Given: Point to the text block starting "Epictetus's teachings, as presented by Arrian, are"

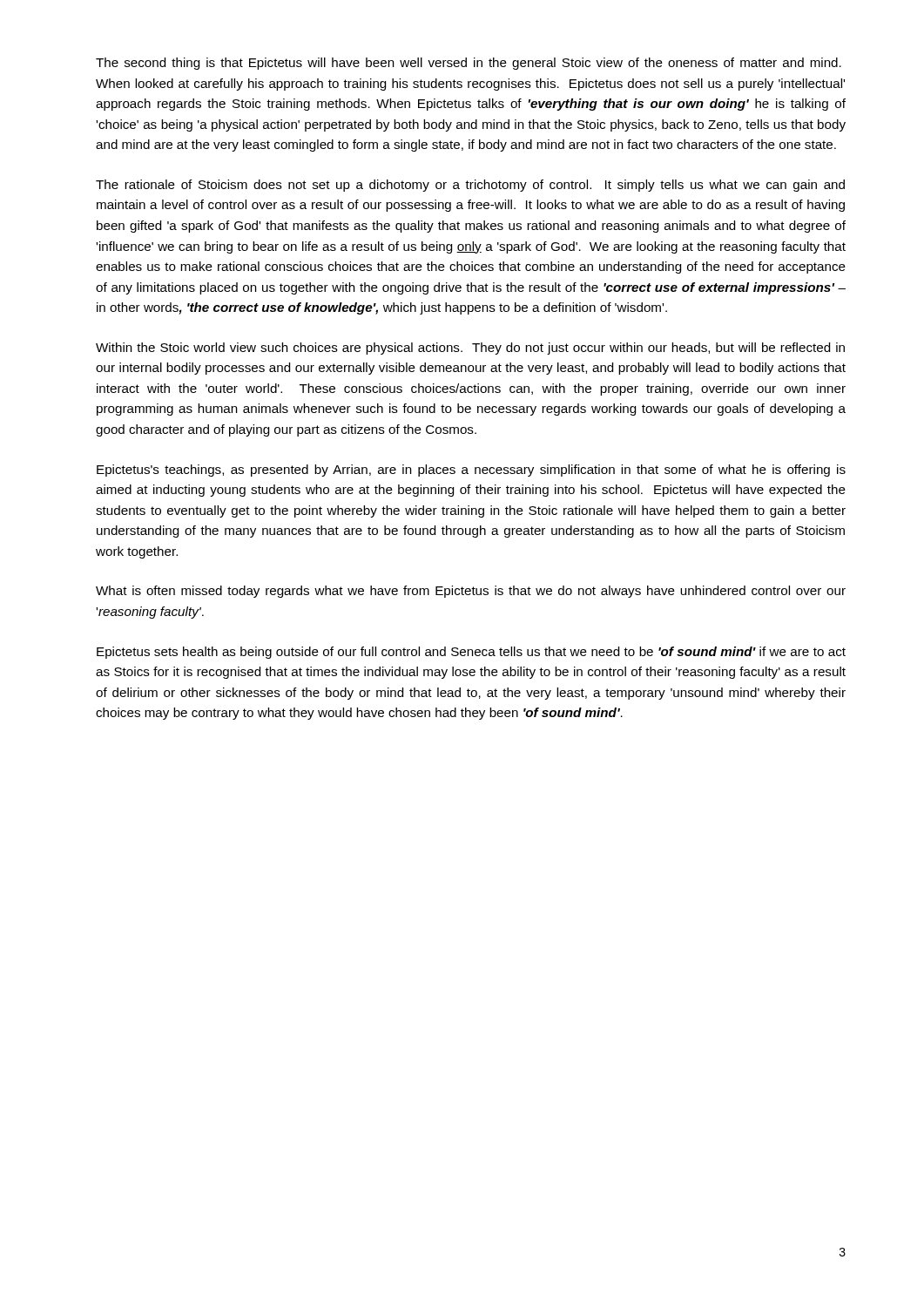Looking at the screenshot, I should click(471, 510).
